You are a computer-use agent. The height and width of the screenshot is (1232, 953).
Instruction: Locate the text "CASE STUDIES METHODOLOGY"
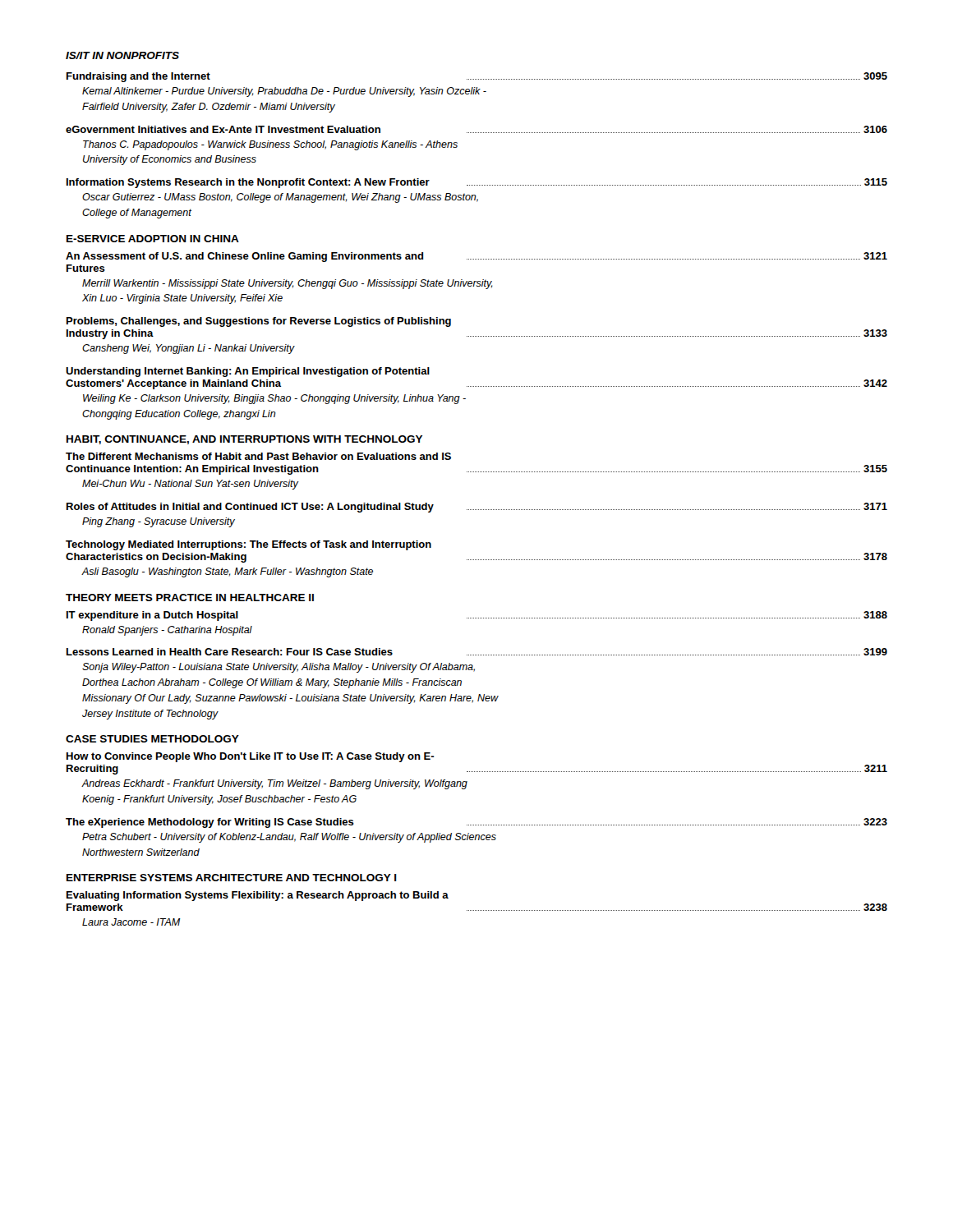click(152, 739)
